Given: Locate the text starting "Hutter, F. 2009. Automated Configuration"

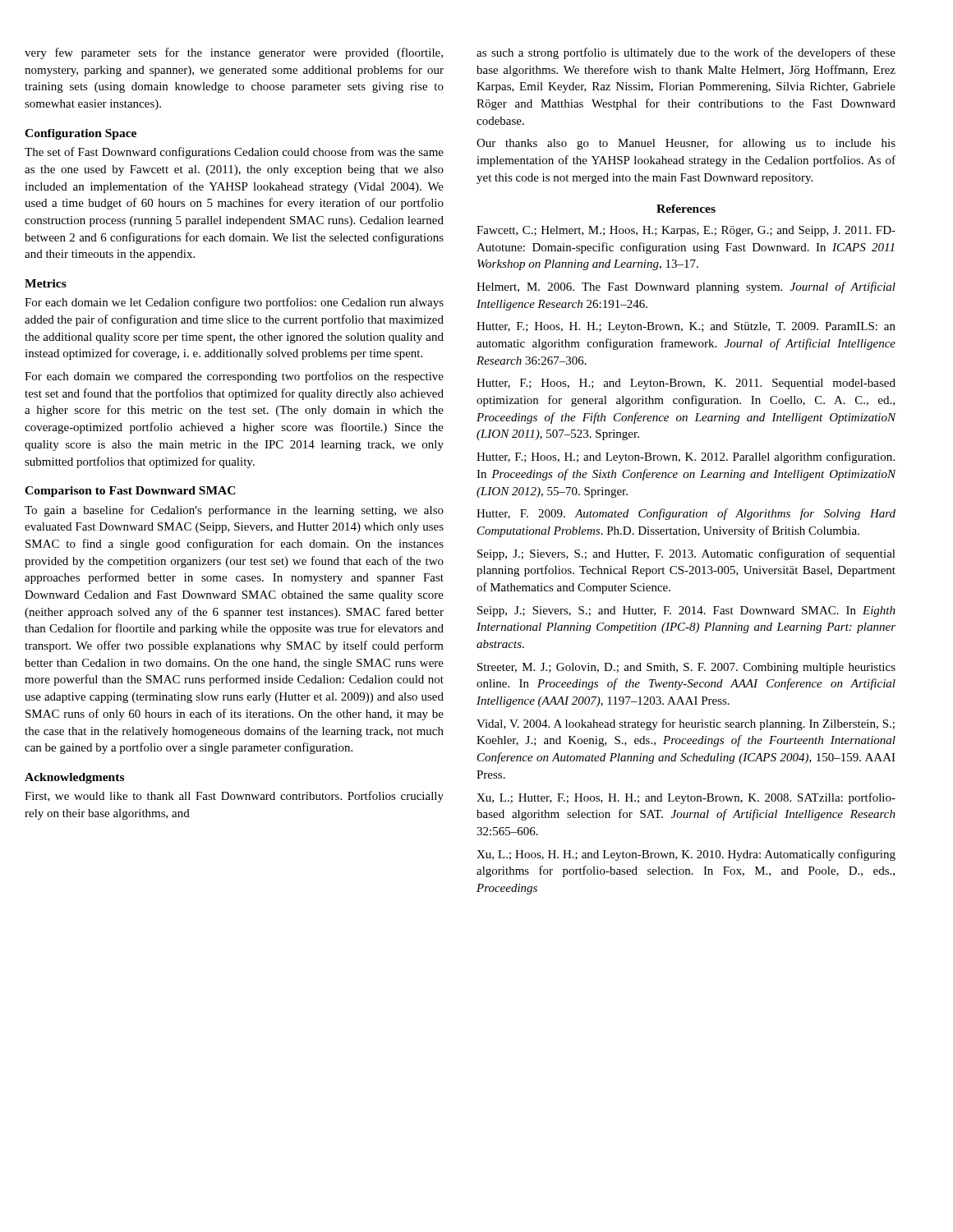Looking at the screenshot, I should point(686,522).
